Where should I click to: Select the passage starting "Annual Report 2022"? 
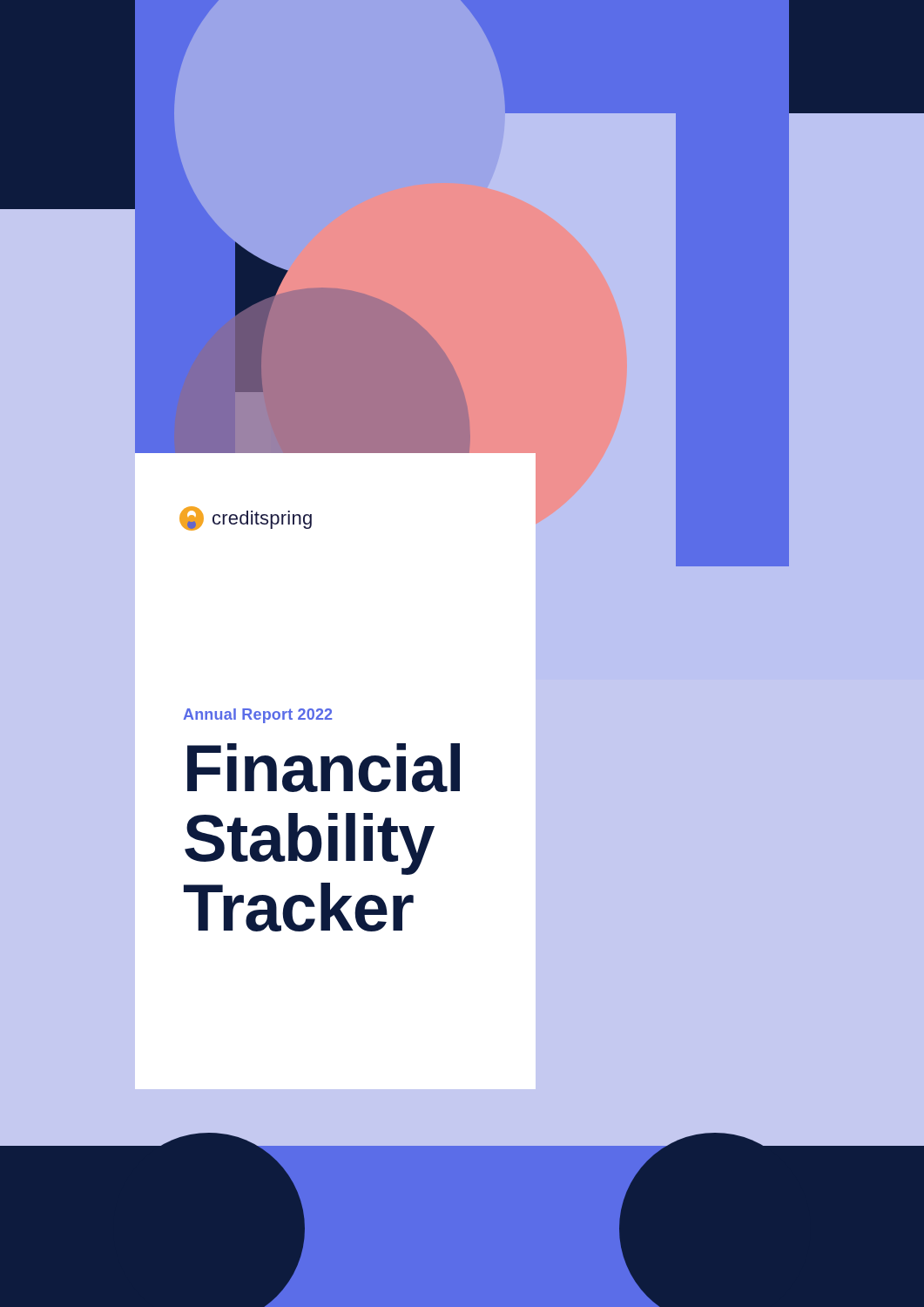point(258,714)
